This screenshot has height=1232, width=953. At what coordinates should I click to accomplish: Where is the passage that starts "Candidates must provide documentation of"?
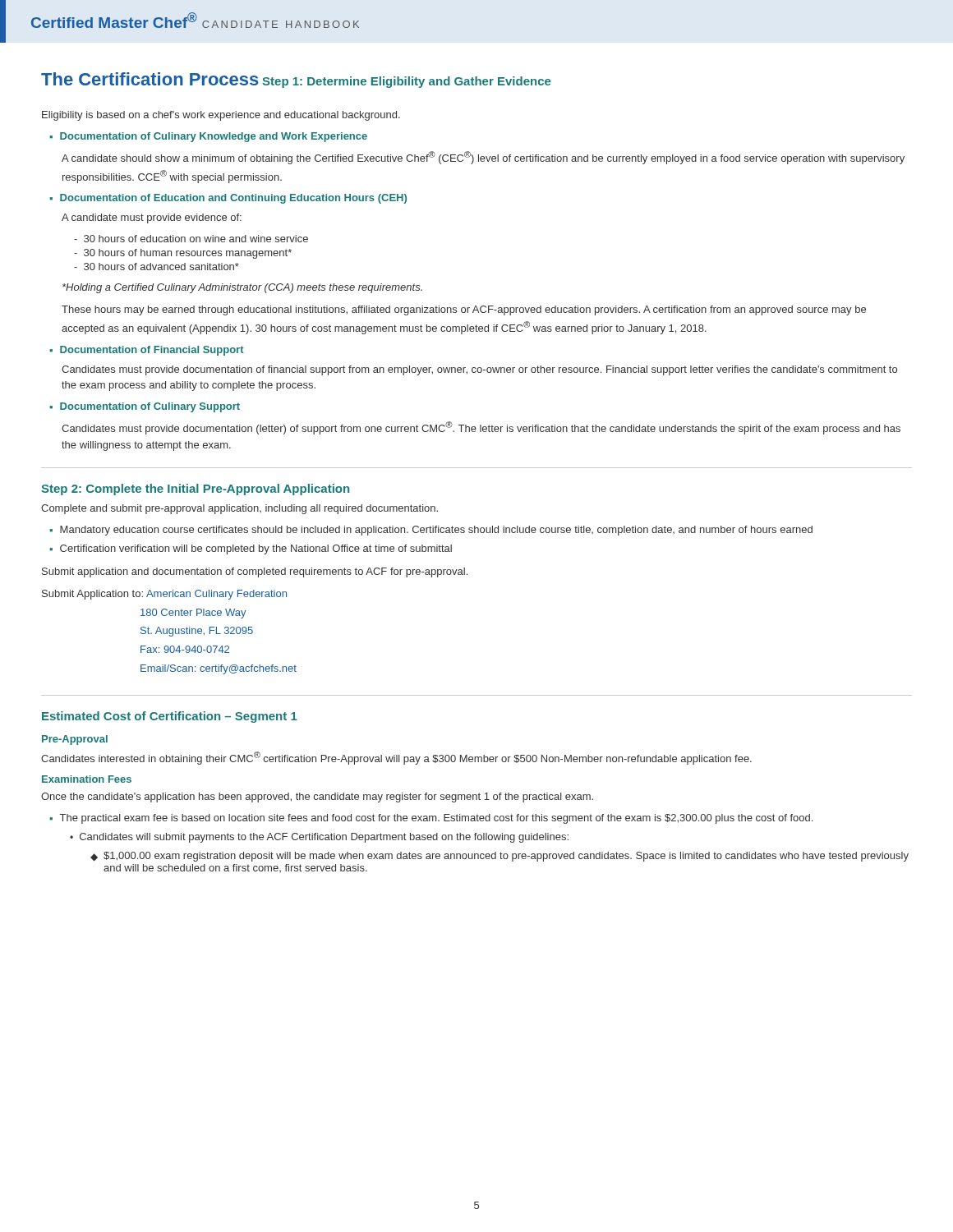[x=487, y=377]
